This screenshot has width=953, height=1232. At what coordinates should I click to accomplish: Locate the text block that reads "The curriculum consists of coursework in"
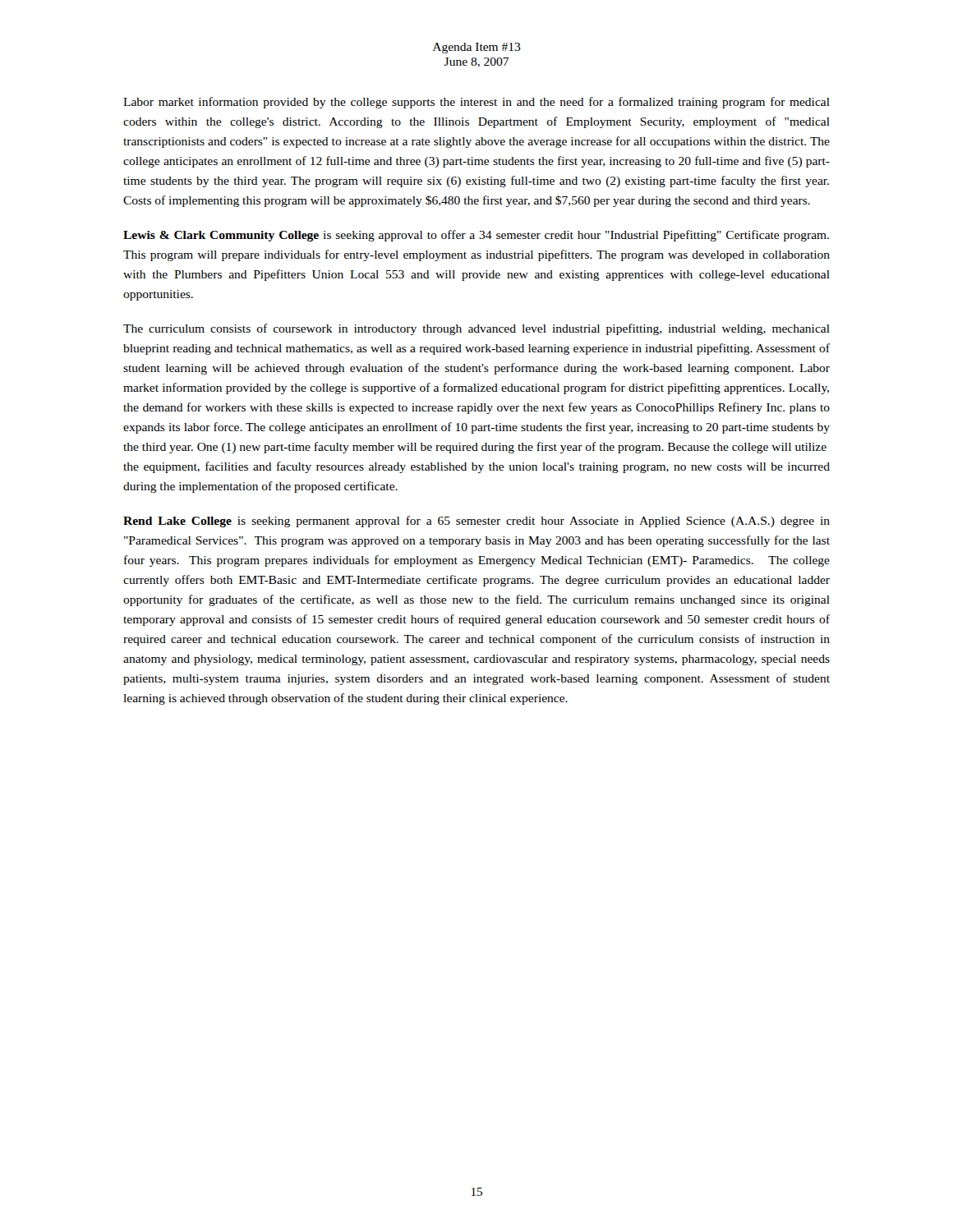(x=476, y=407)
